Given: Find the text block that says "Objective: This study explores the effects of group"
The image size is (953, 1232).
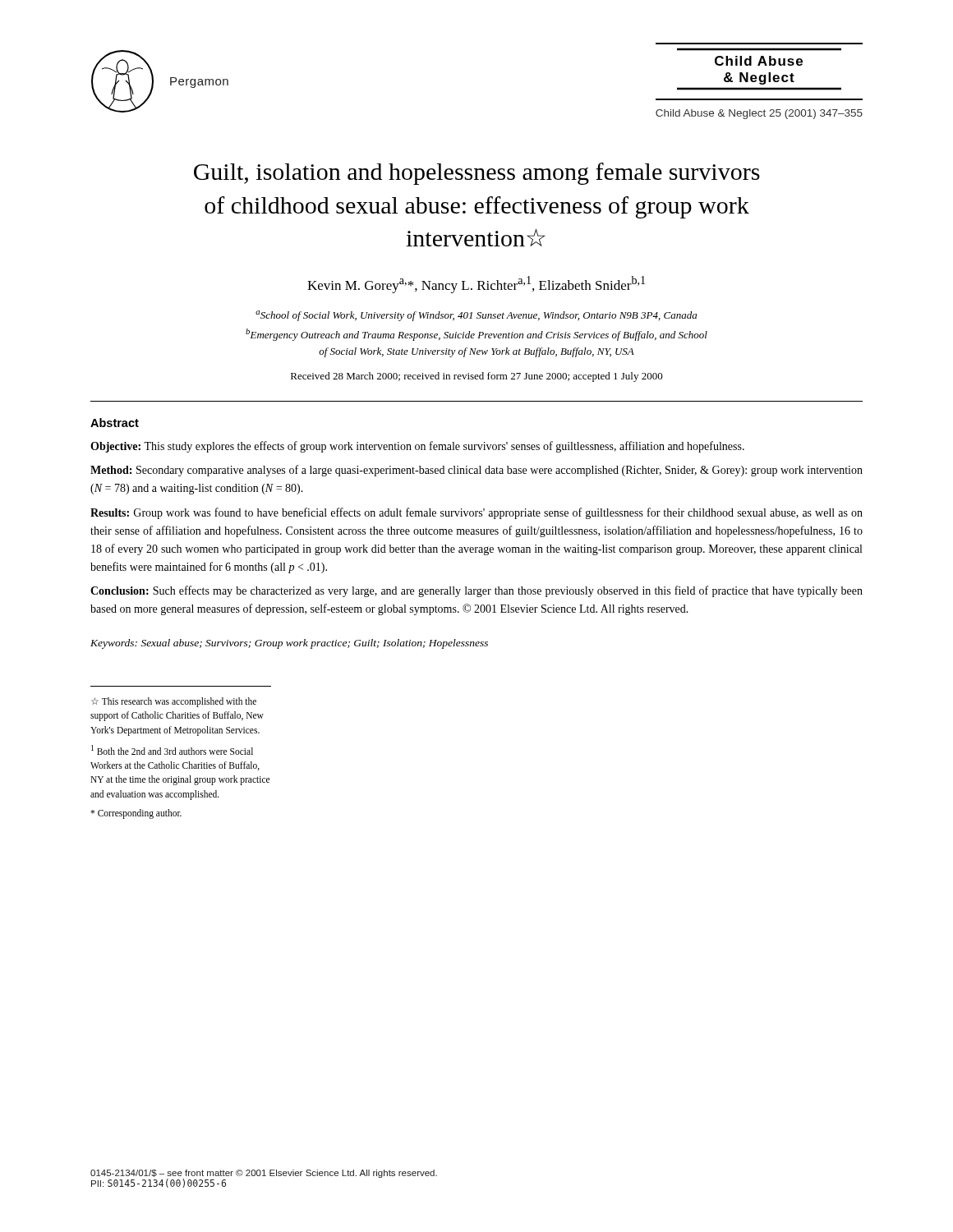Looking at the screenshot, I should pos(476,528).
